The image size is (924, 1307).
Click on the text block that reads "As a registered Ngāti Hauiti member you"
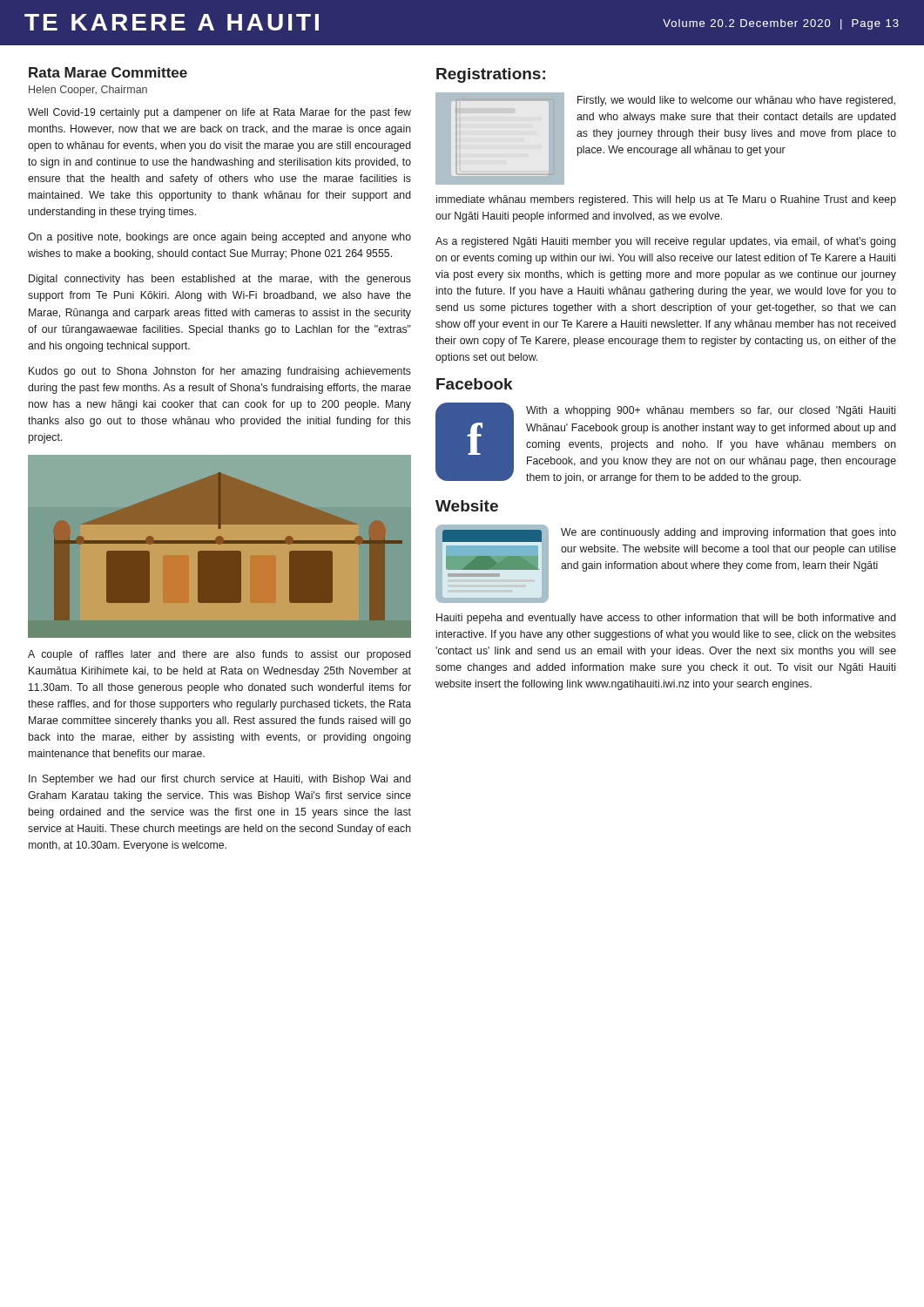click(666, 300)
